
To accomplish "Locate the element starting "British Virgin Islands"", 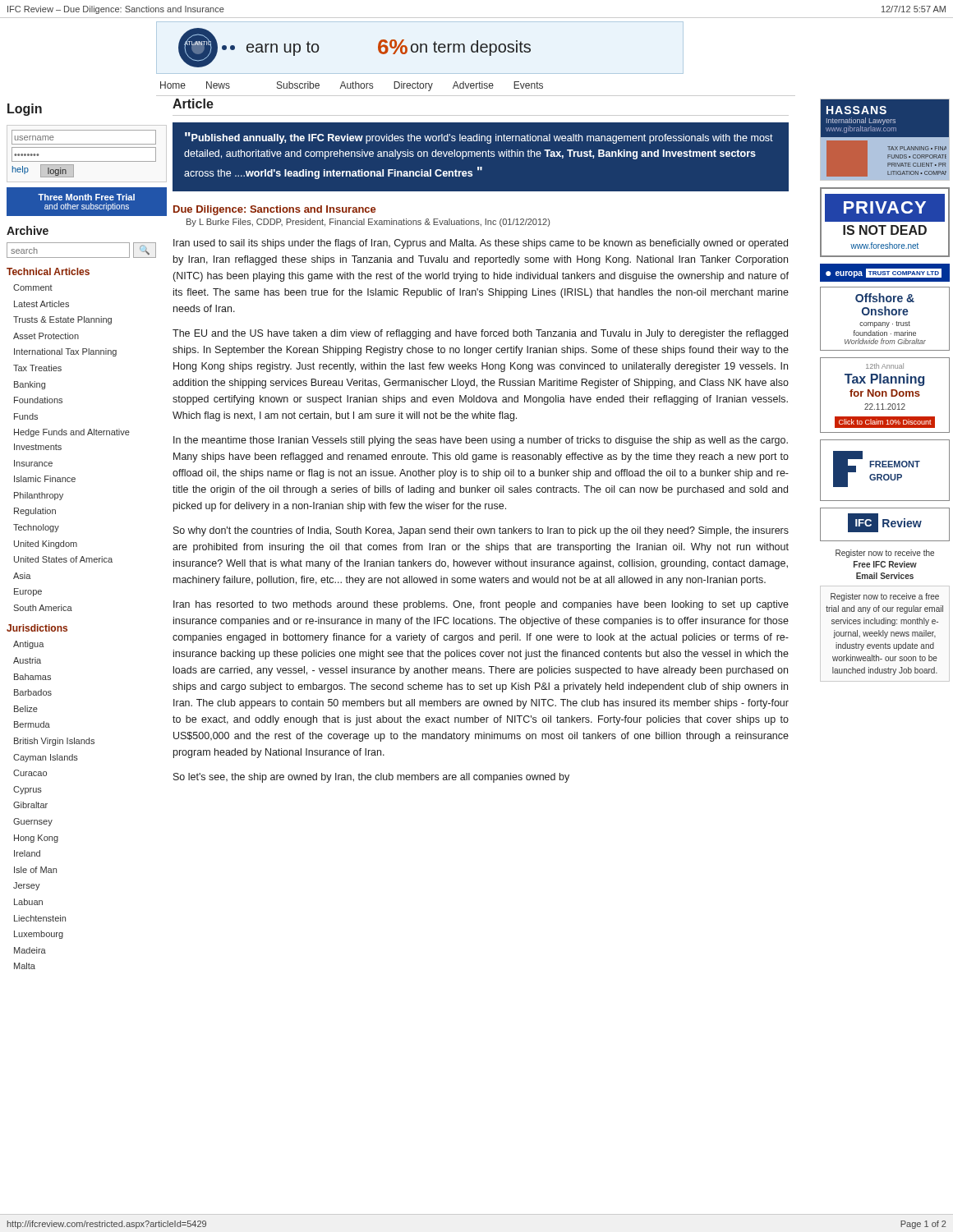I will [x=54, y=741].
